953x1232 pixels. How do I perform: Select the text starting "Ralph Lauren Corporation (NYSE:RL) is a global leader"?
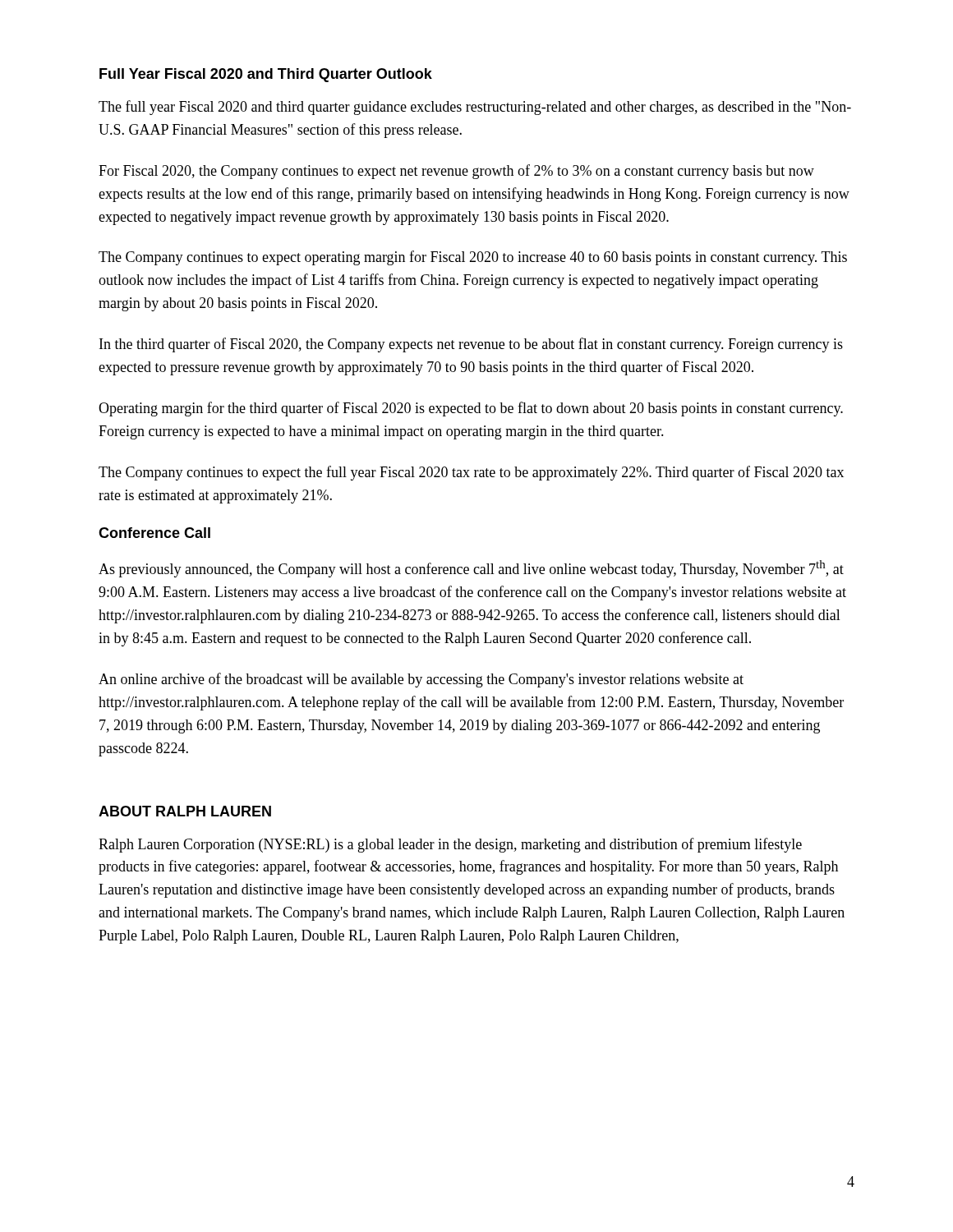pos(472,890)
